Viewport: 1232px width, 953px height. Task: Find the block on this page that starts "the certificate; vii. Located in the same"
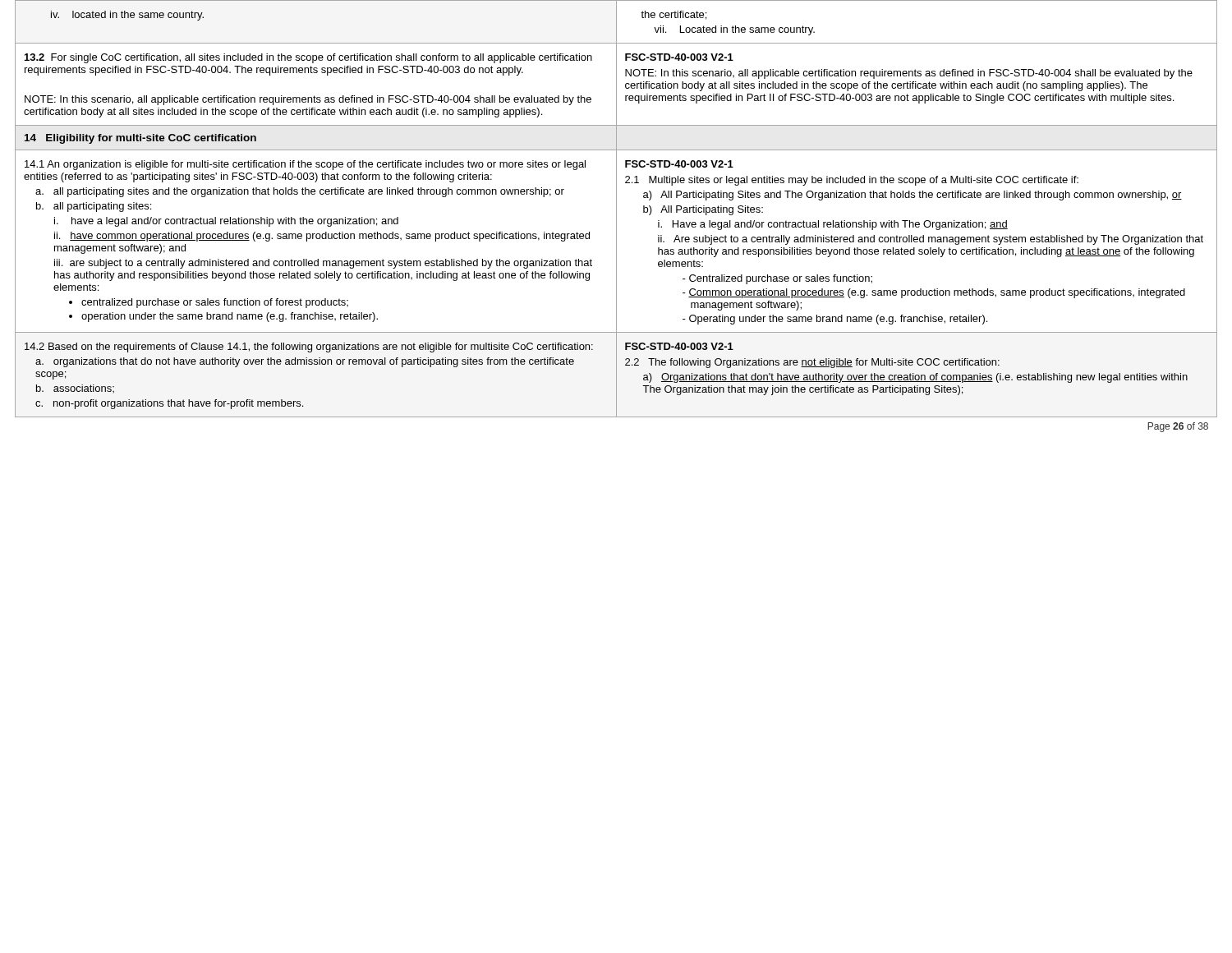coord(673,15)
